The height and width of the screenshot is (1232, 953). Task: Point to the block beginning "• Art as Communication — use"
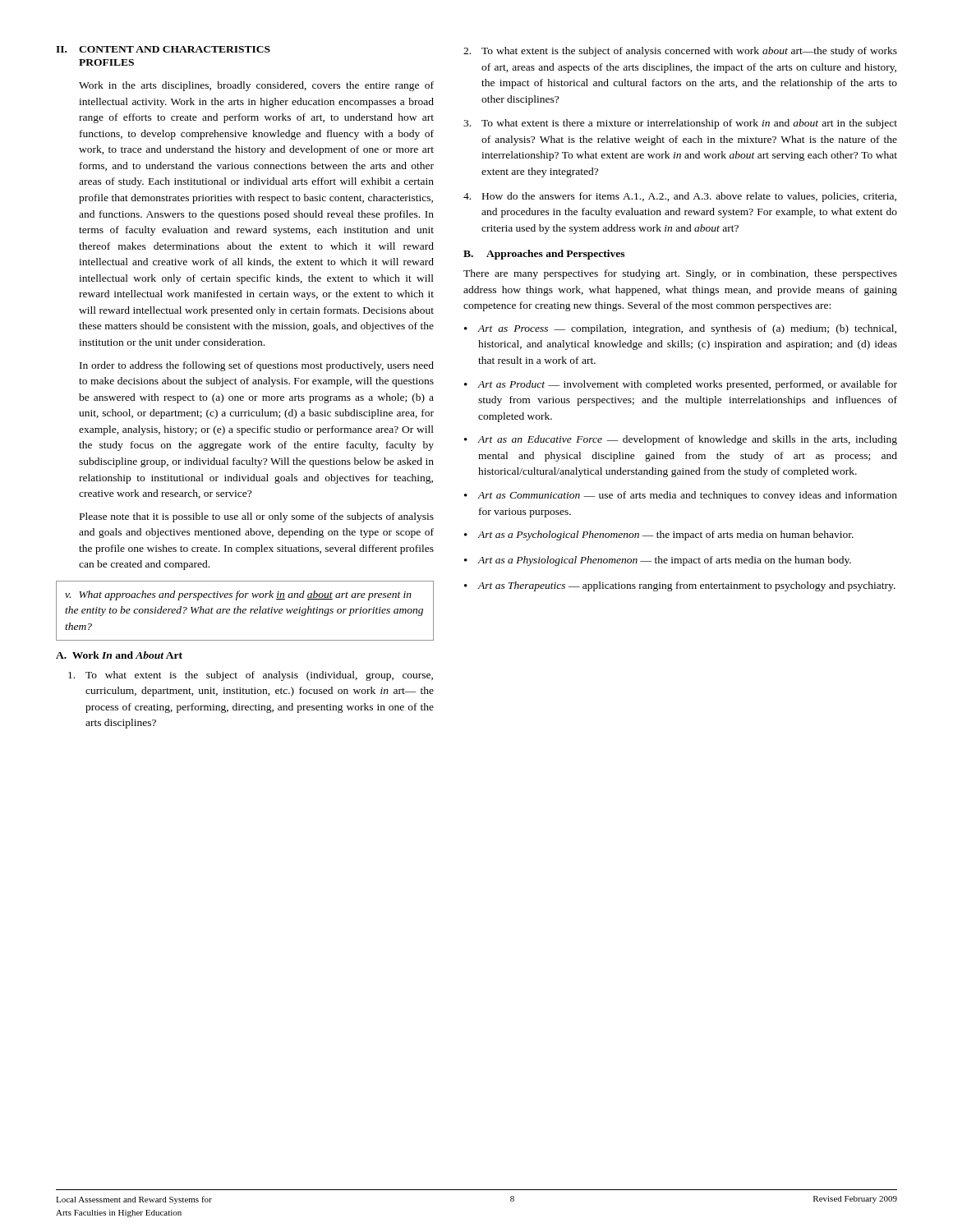point(680,503)
